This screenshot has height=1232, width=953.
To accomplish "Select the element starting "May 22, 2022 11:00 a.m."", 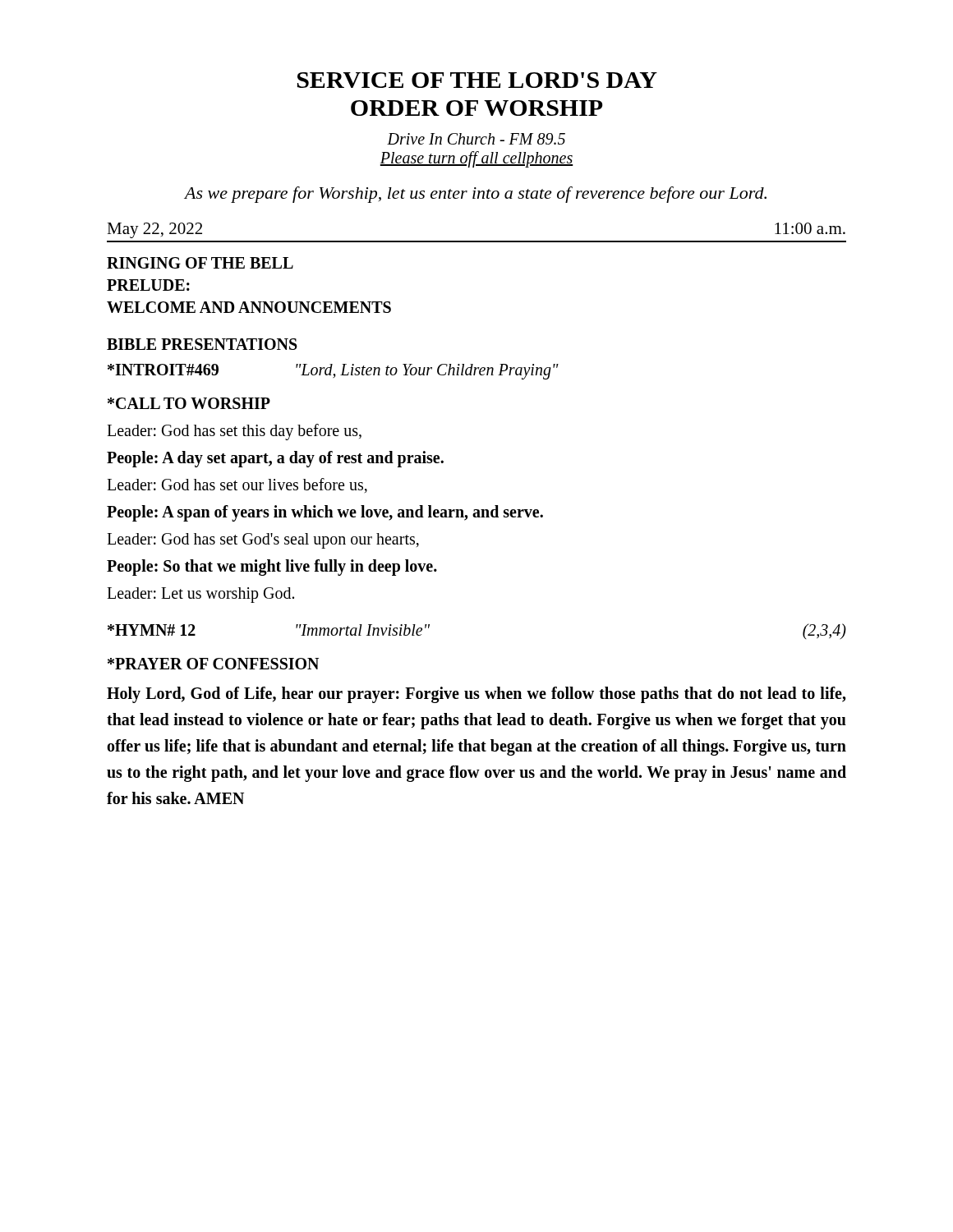I will pos(476,229).
